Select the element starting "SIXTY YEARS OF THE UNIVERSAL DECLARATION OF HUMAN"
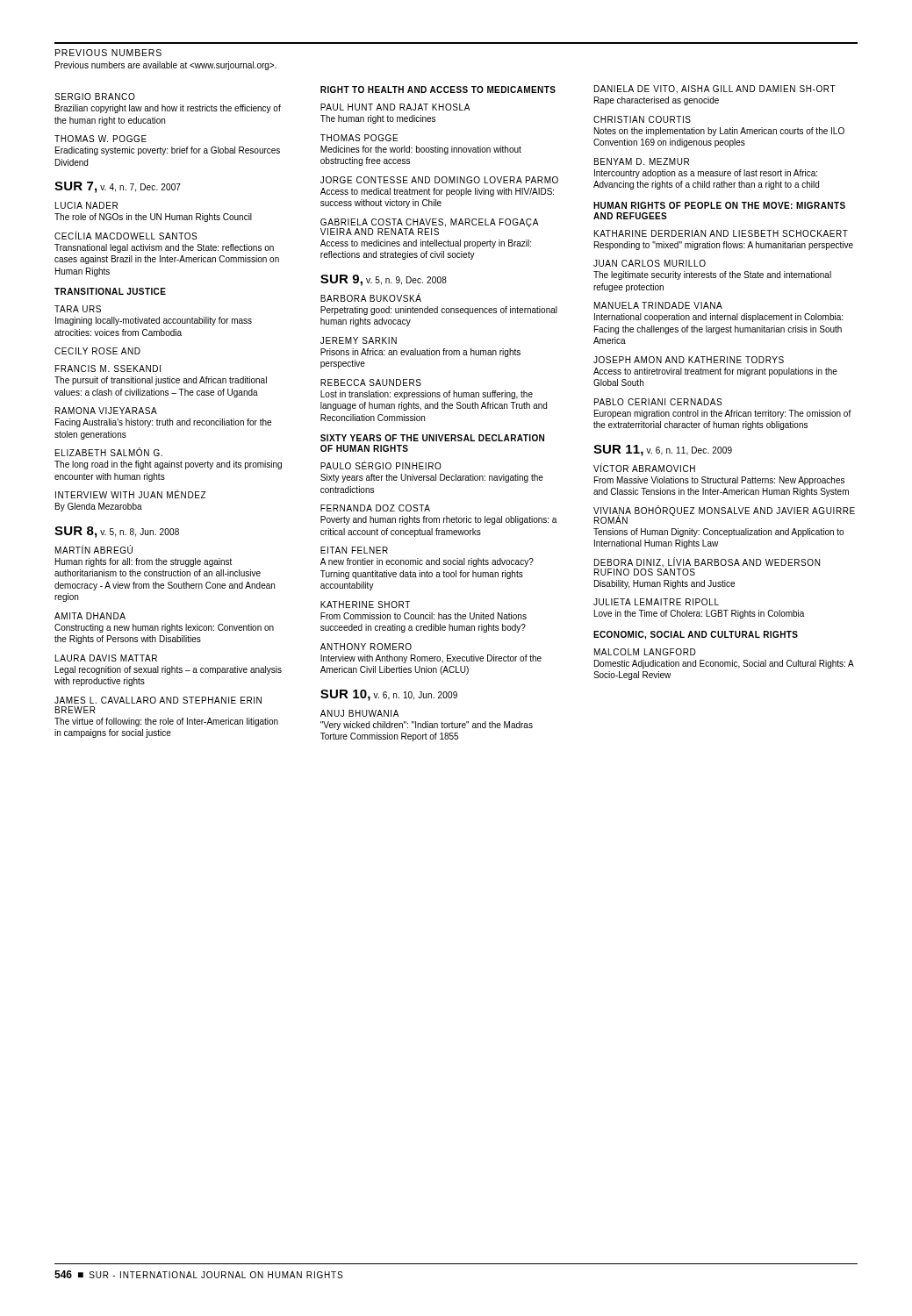This screenshot has width=912, height=1316. [x=433, y=443]
